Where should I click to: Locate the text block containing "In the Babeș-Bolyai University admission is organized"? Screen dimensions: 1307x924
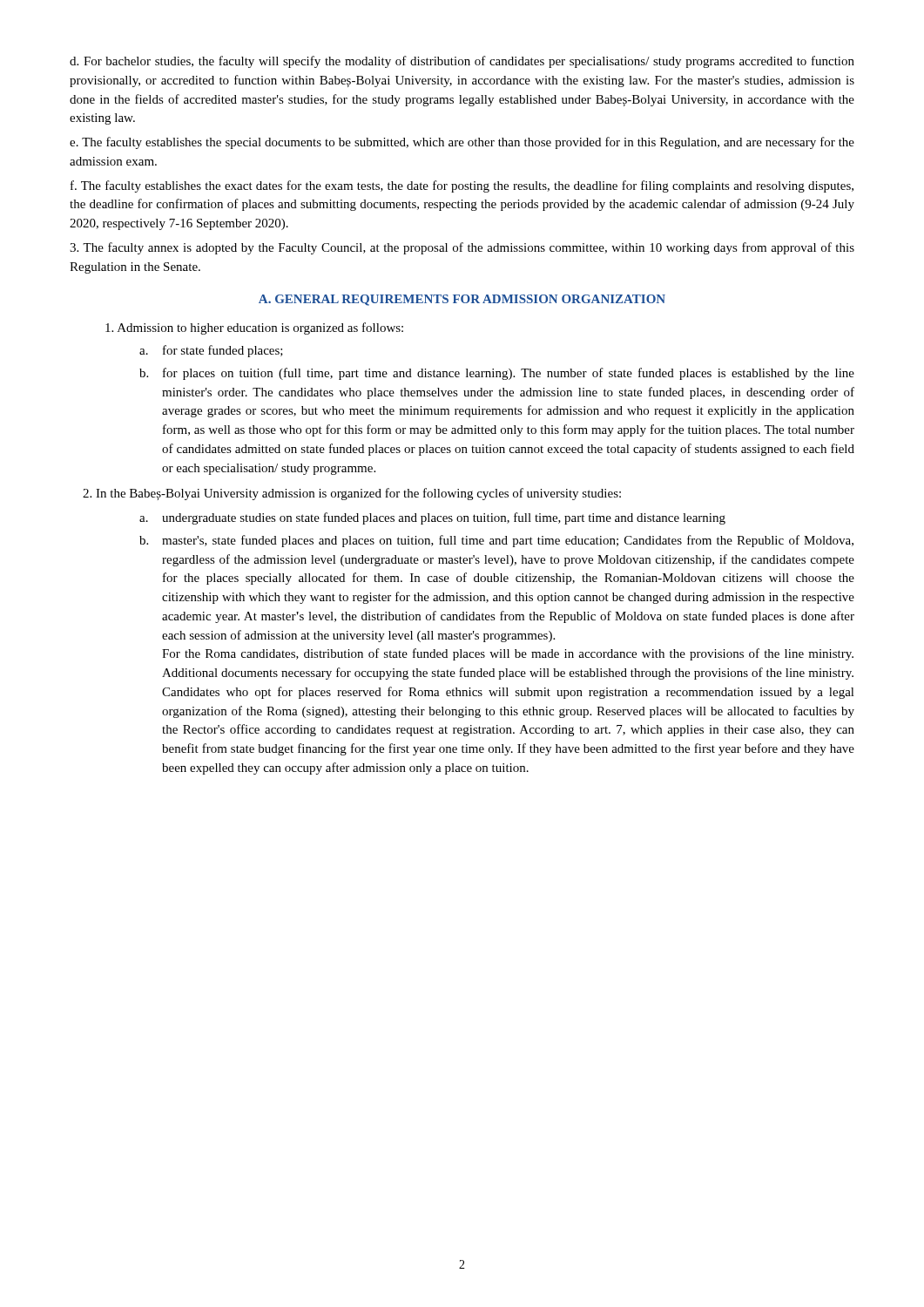click(346, 493)
